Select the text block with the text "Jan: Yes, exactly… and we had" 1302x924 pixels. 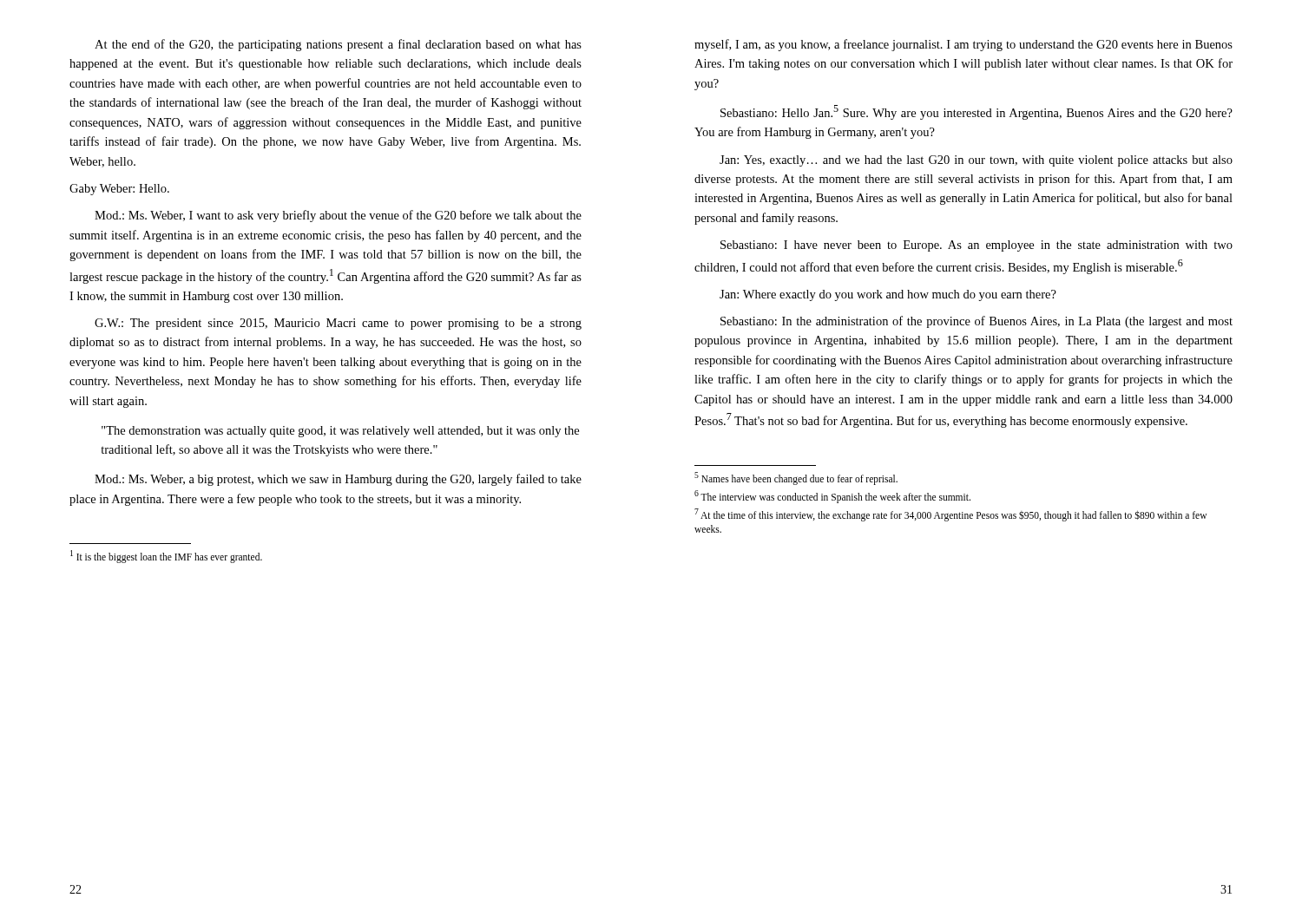(963, 189)
